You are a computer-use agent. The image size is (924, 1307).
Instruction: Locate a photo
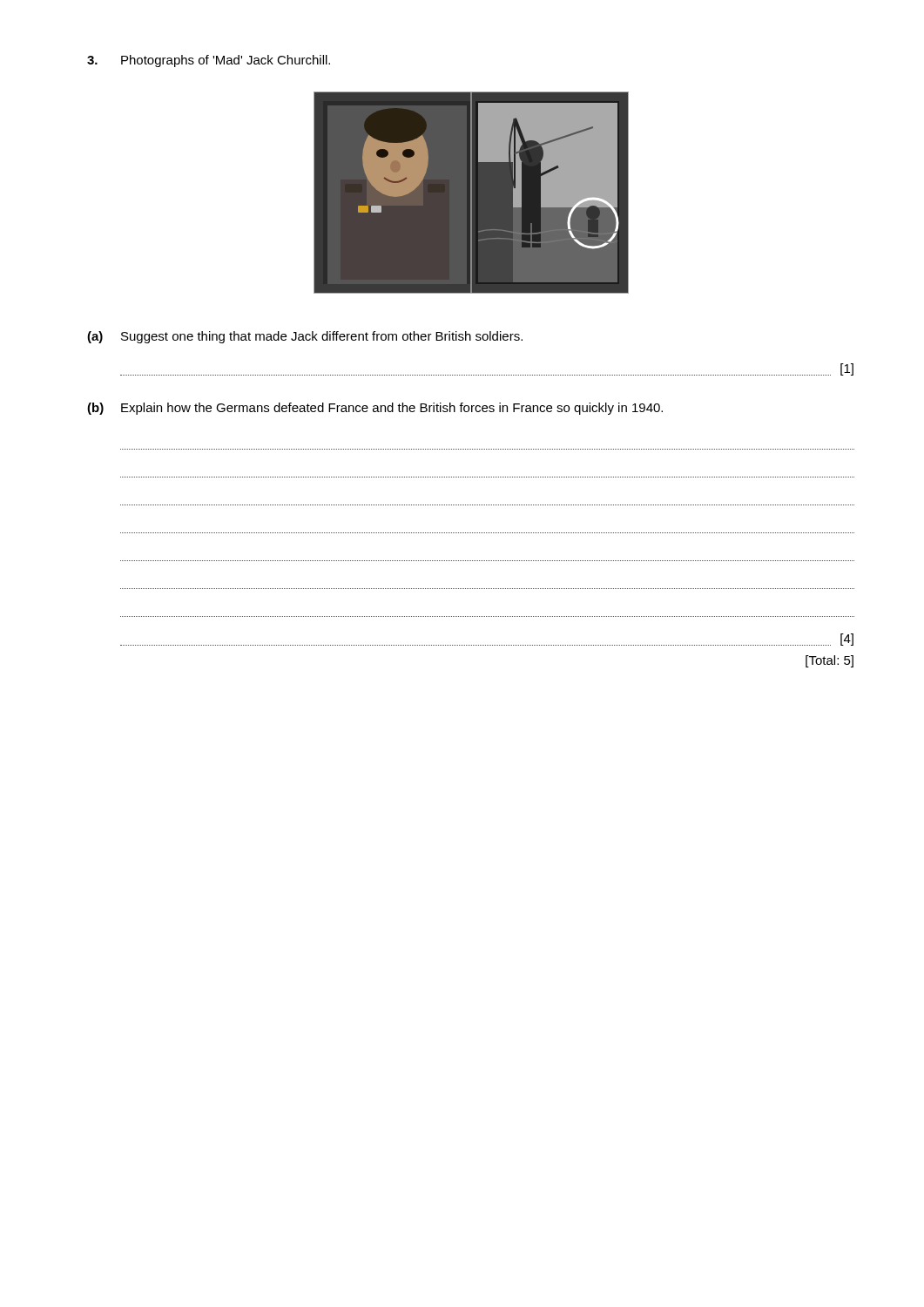point(471,193)
